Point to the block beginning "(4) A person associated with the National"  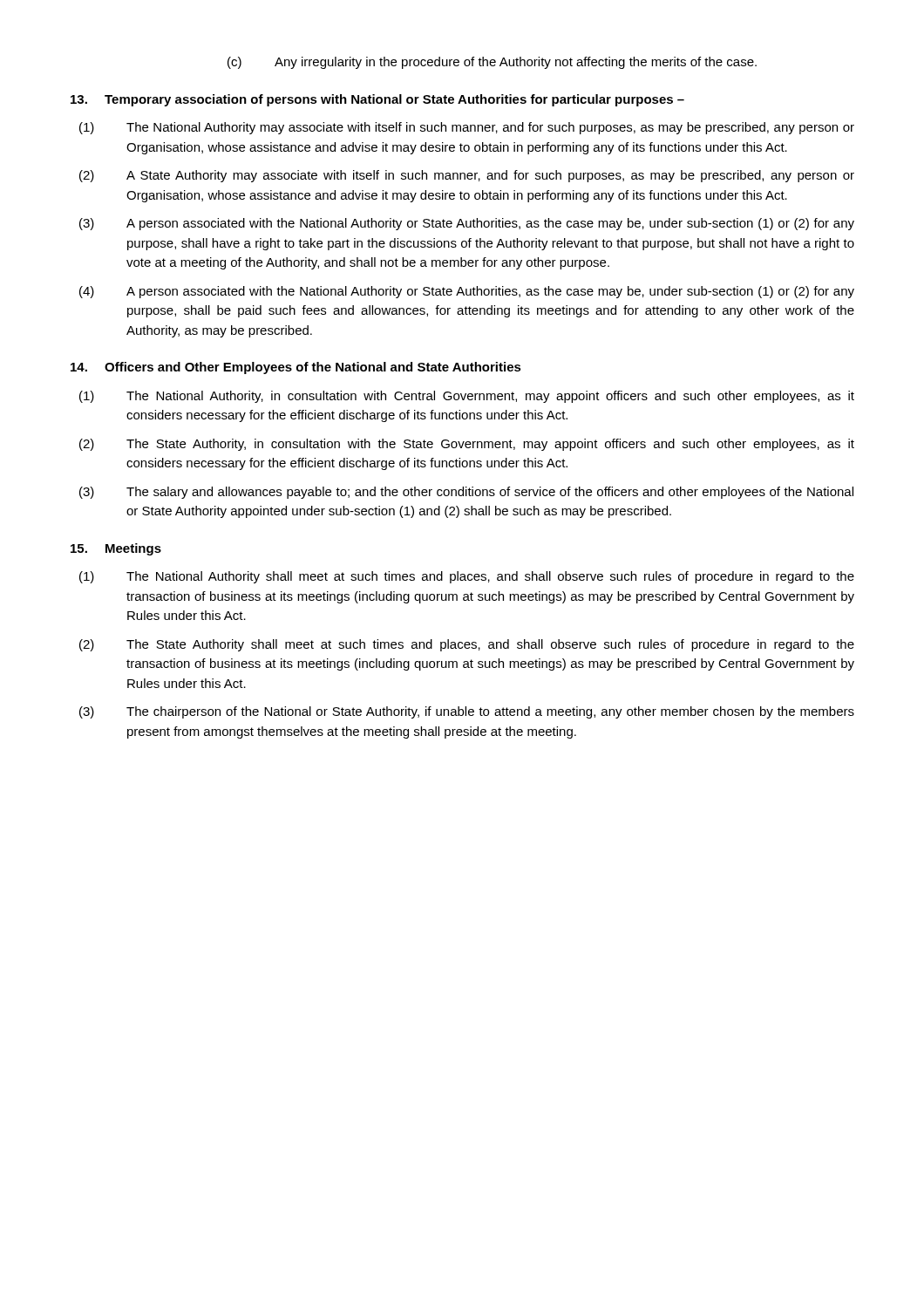[x=462, y=311]
